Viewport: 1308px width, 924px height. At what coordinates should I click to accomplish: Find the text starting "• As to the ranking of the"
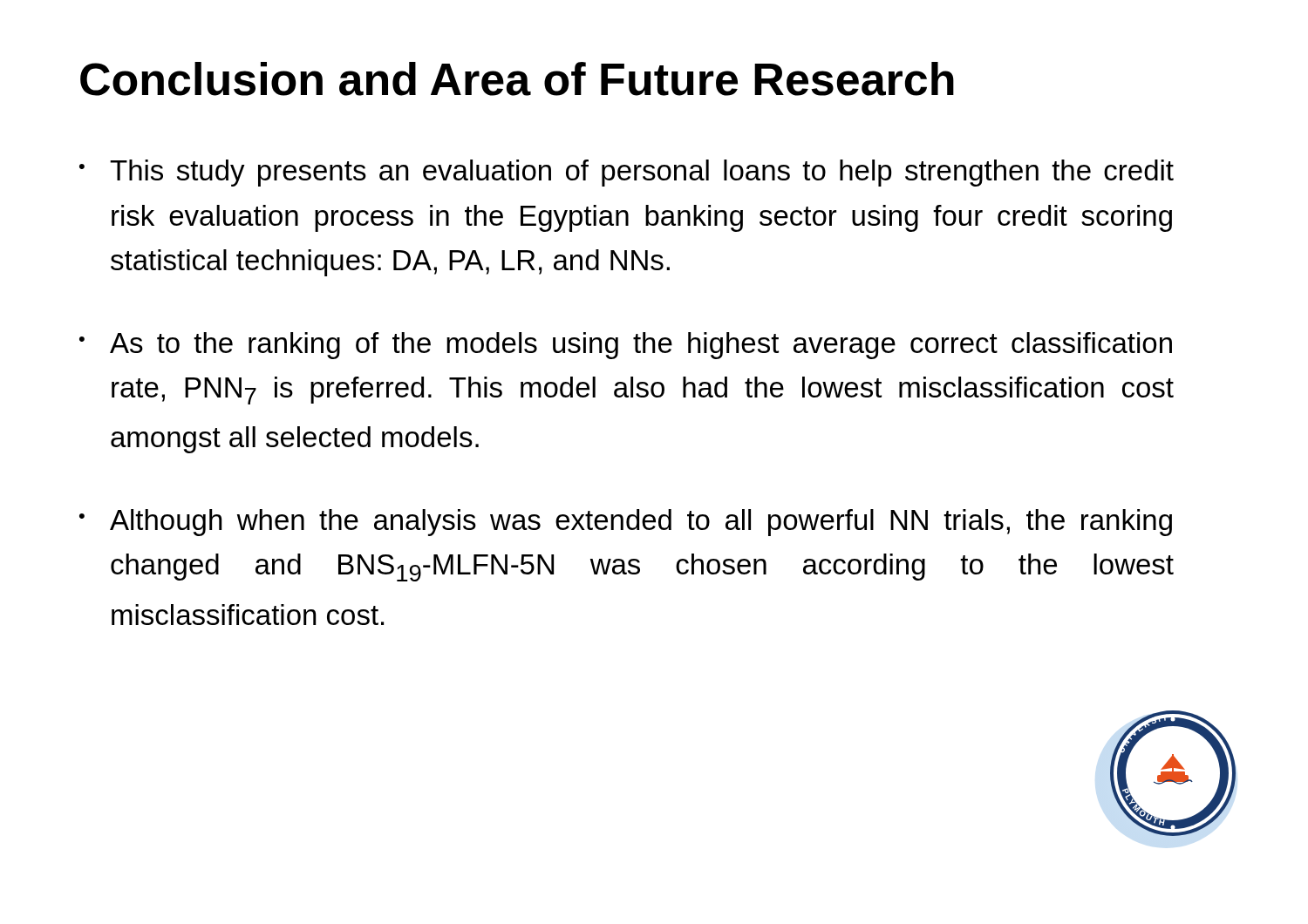click(x=626, y=390)
